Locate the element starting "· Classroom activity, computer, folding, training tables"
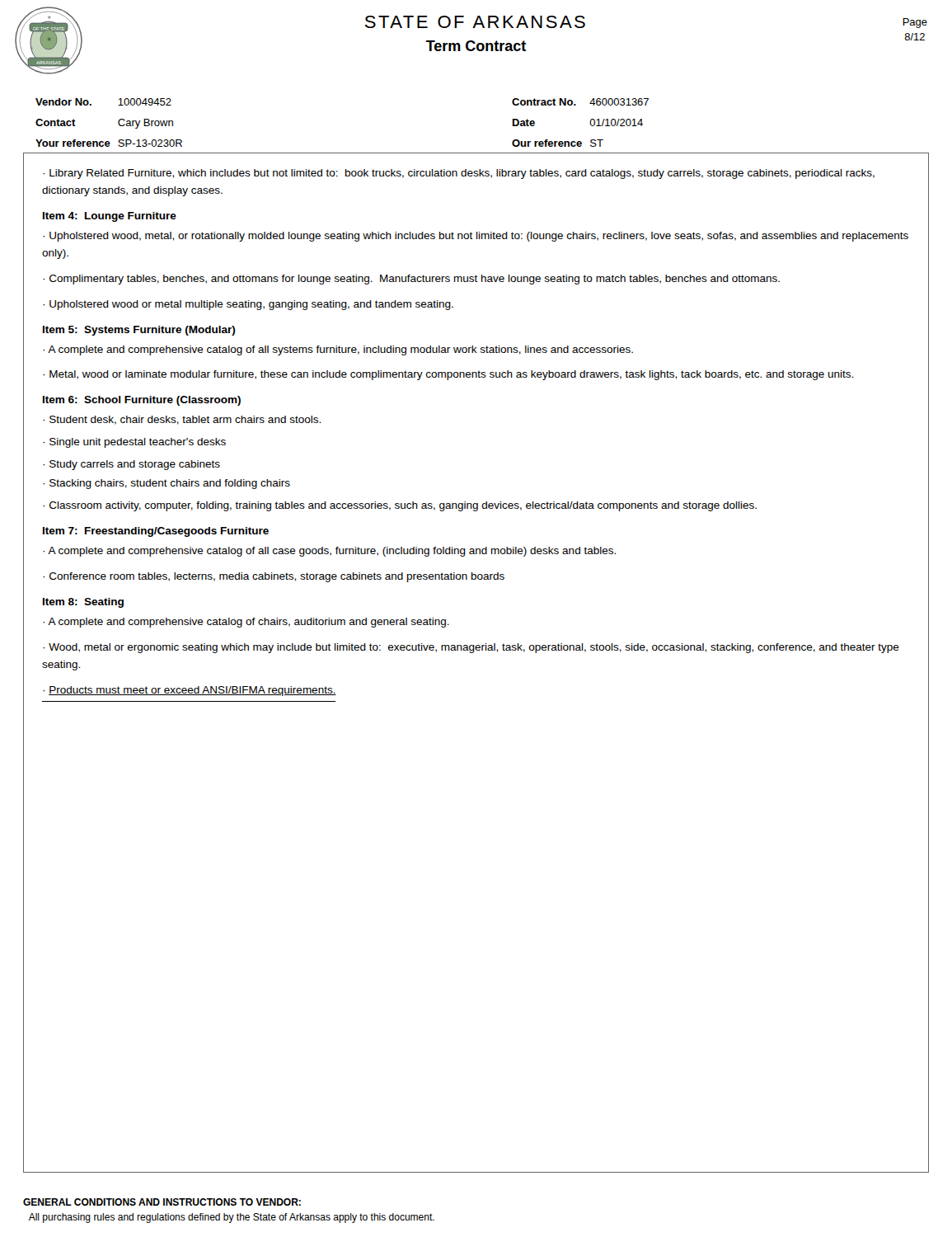 pyautogui.click(x=400, y=505)
